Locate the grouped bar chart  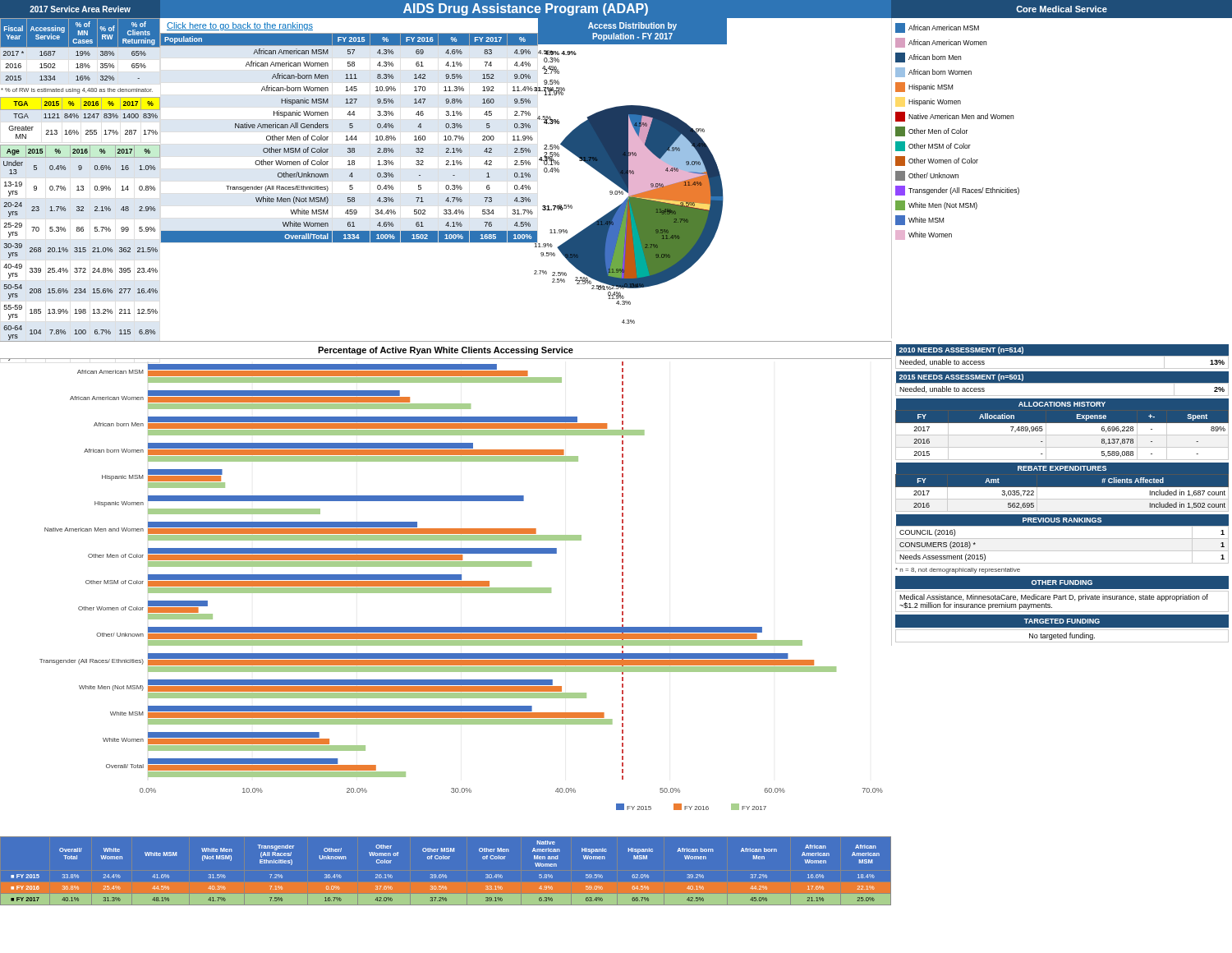click(x=446, y=592)
